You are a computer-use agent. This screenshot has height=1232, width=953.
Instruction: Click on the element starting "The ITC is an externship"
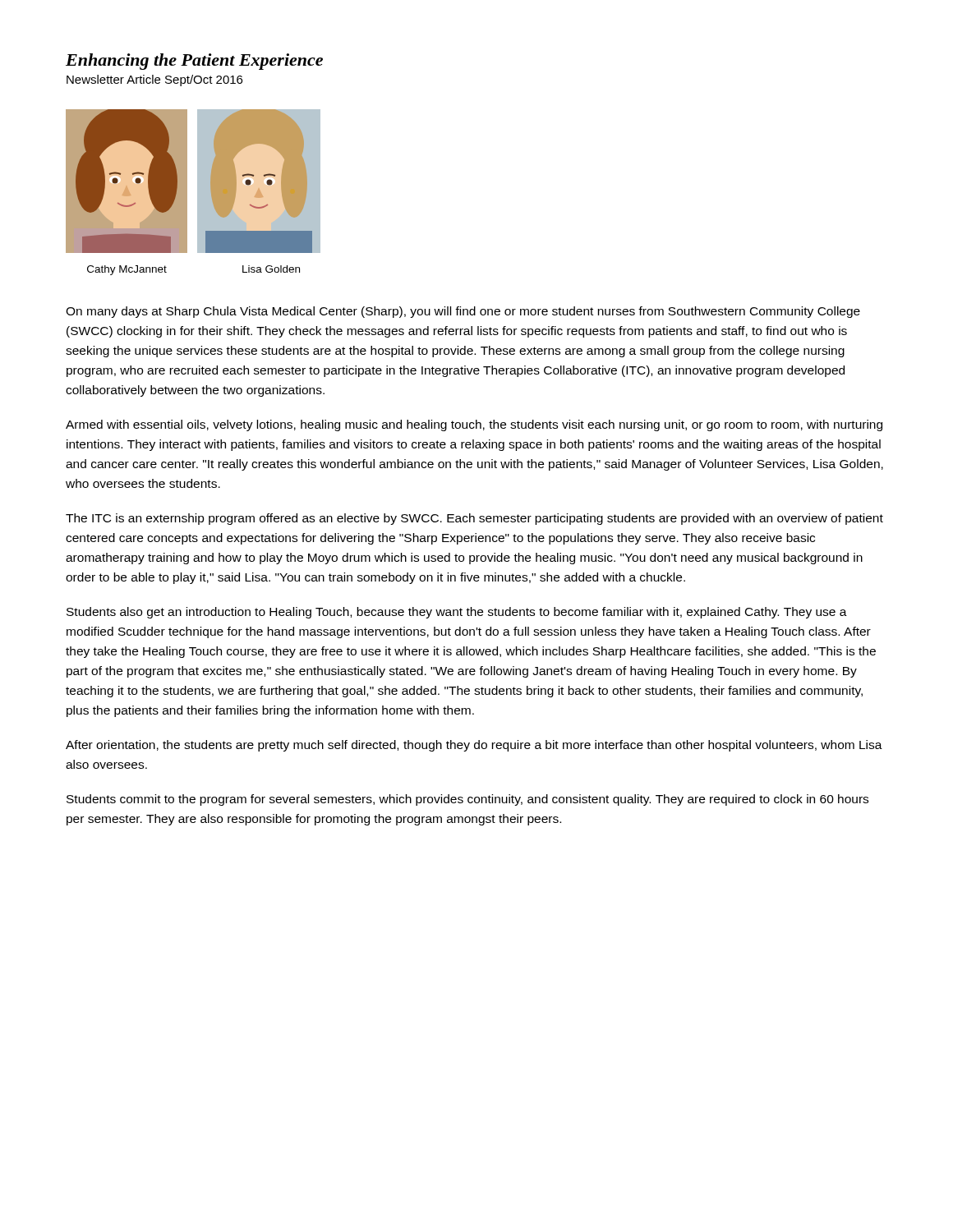(x=474, y=548)
